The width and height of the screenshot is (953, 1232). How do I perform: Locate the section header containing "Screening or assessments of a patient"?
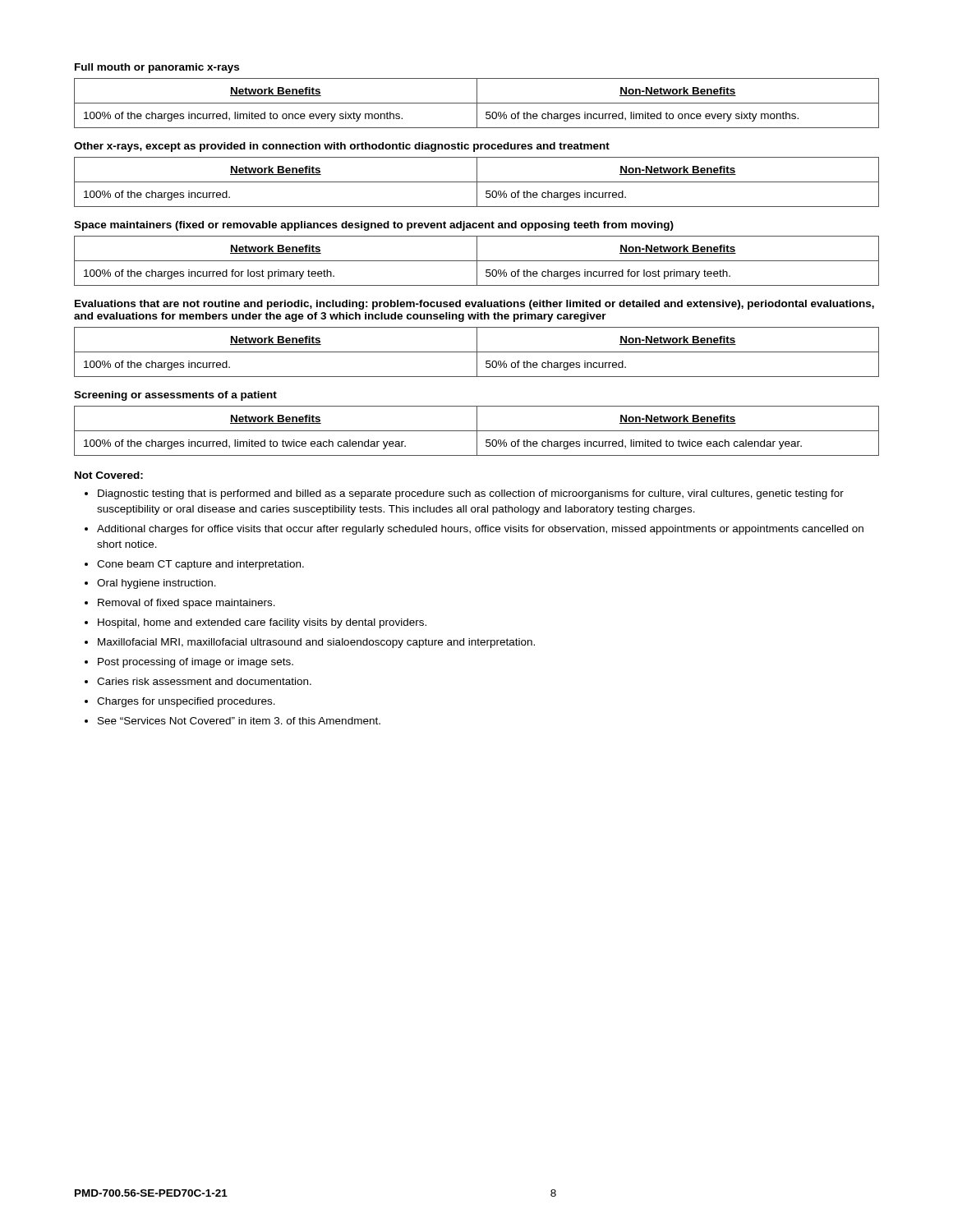pyautogui.click(x=175, y=395)
